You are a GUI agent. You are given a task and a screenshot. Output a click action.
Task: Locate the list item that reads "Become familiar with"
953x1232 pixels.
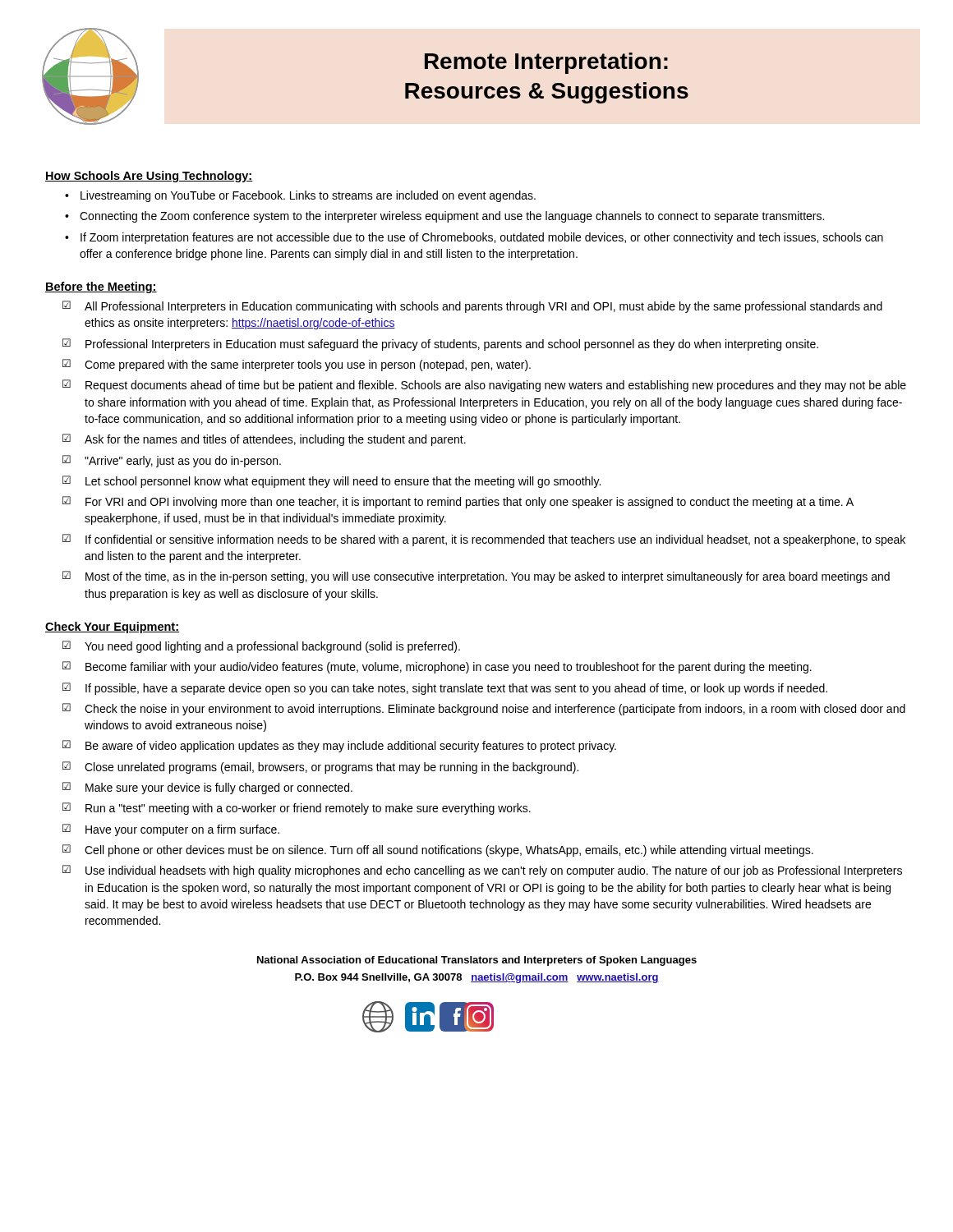[x=448, y=667]
